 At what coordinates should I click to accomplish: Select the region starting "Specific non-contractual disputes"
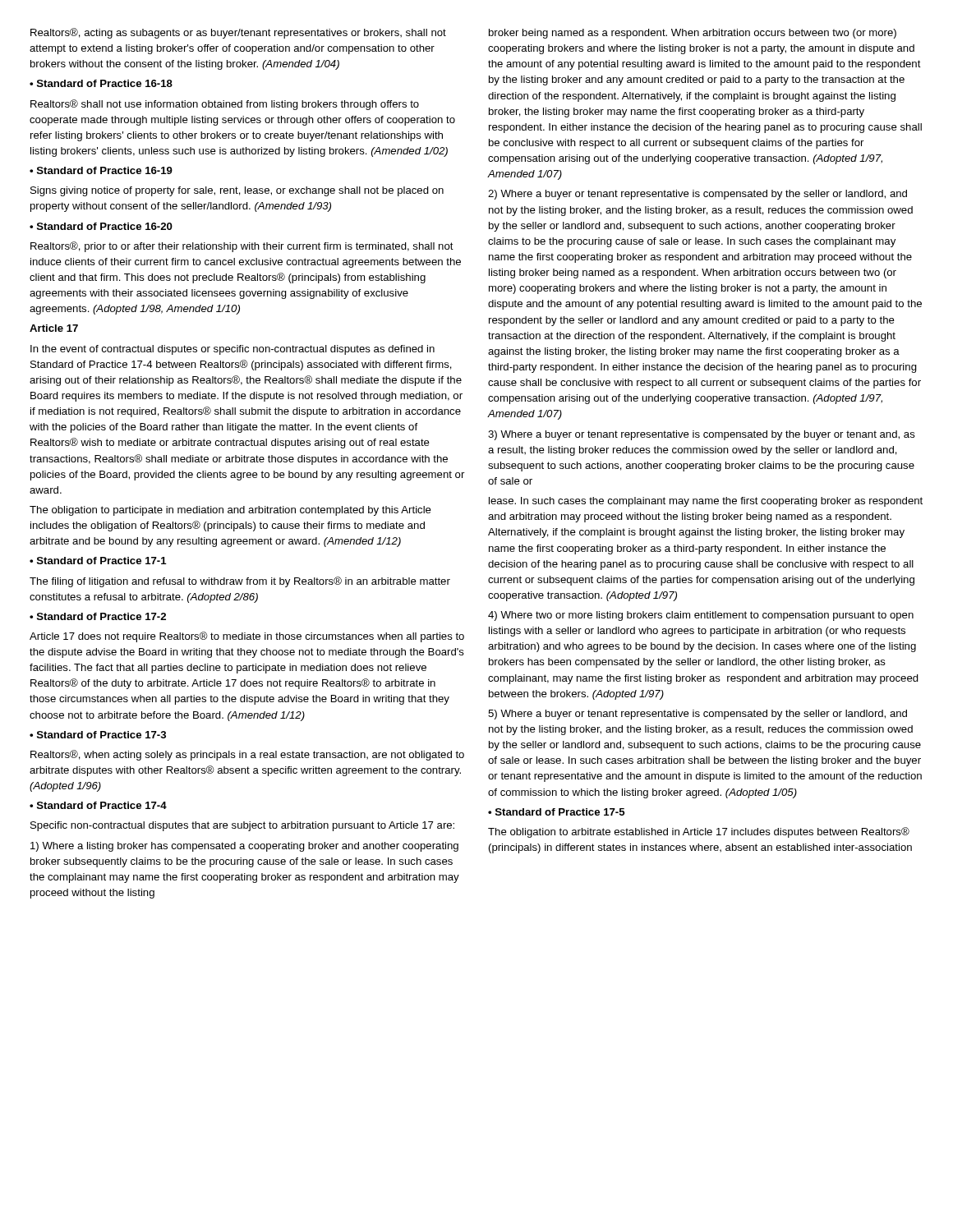(x=247, y=859)
